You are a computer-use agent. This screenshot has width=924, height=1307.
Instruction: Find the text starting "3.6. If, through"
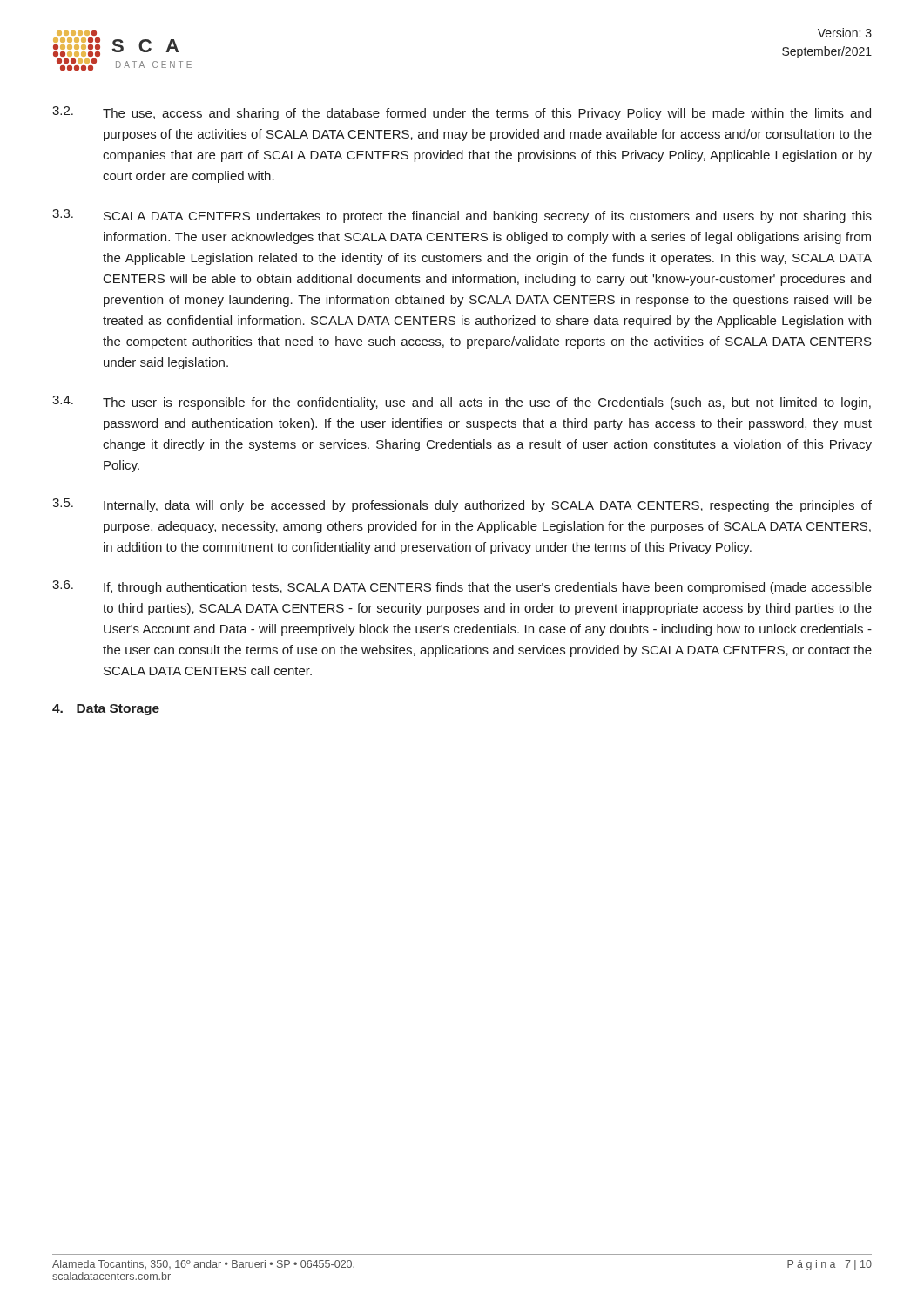[462, 629]
